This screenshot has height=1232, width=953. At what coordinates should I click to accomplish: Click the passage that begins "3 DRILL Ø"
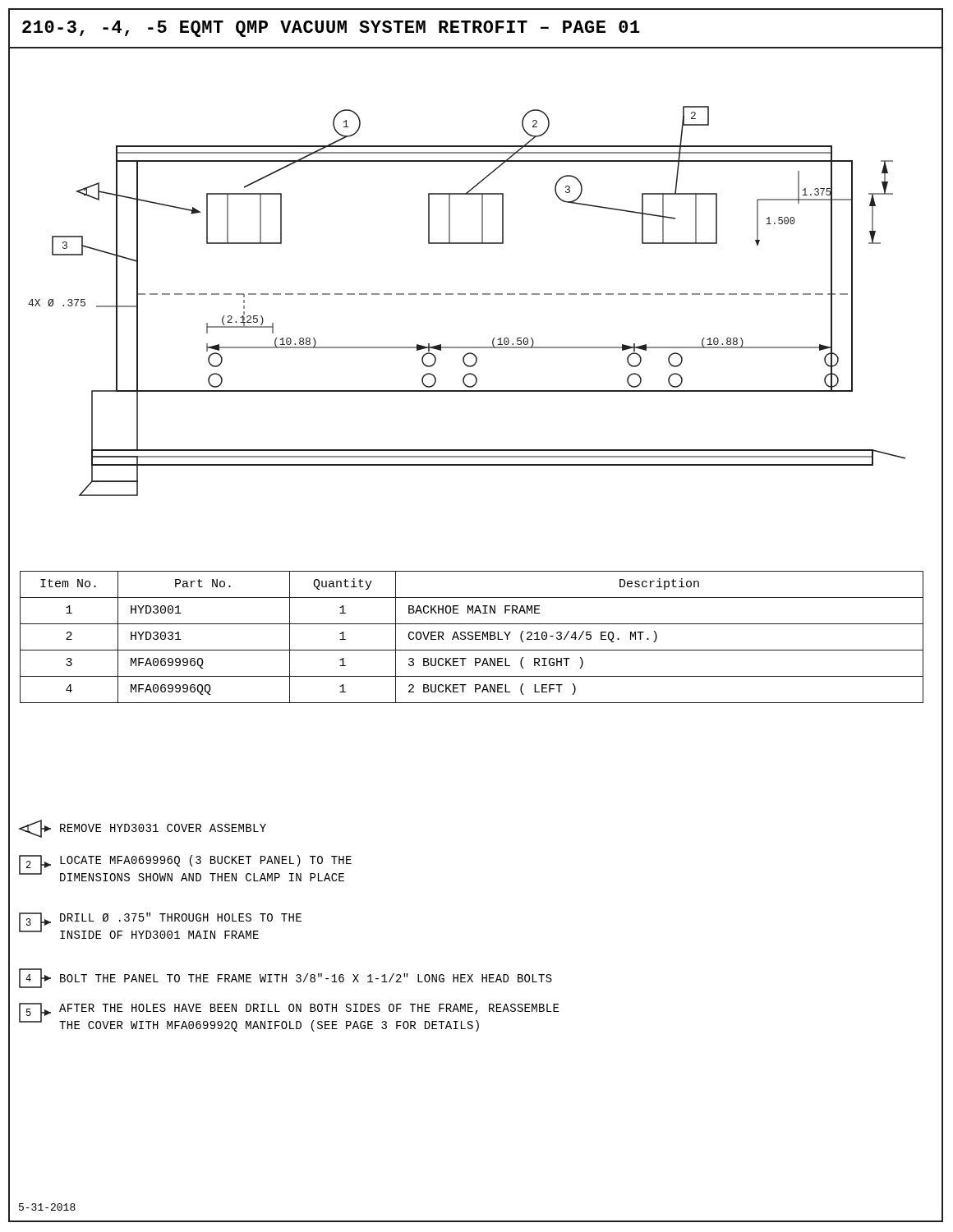160,927
